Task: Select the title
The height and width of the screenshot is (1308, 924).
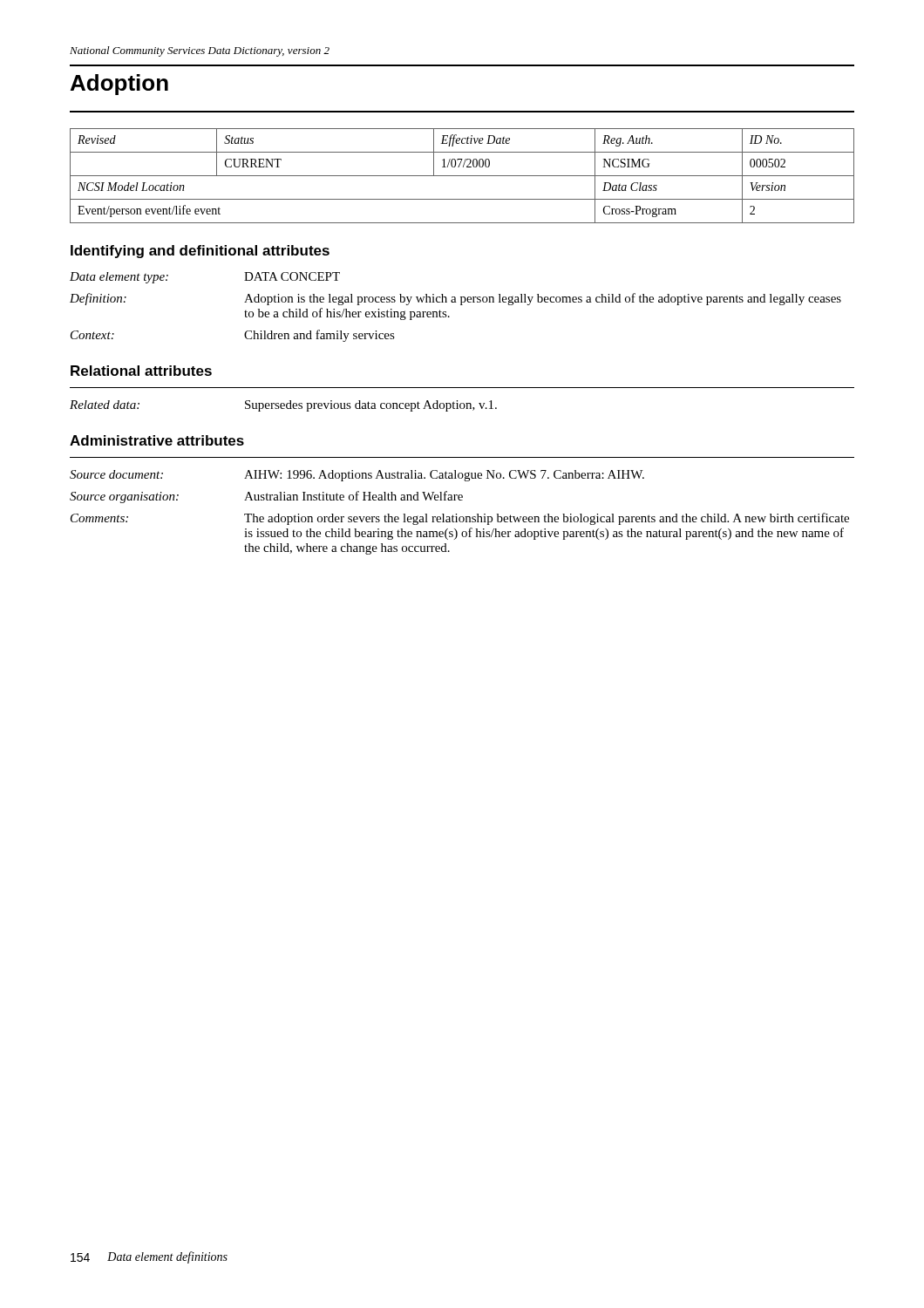Action: [462, 83]
